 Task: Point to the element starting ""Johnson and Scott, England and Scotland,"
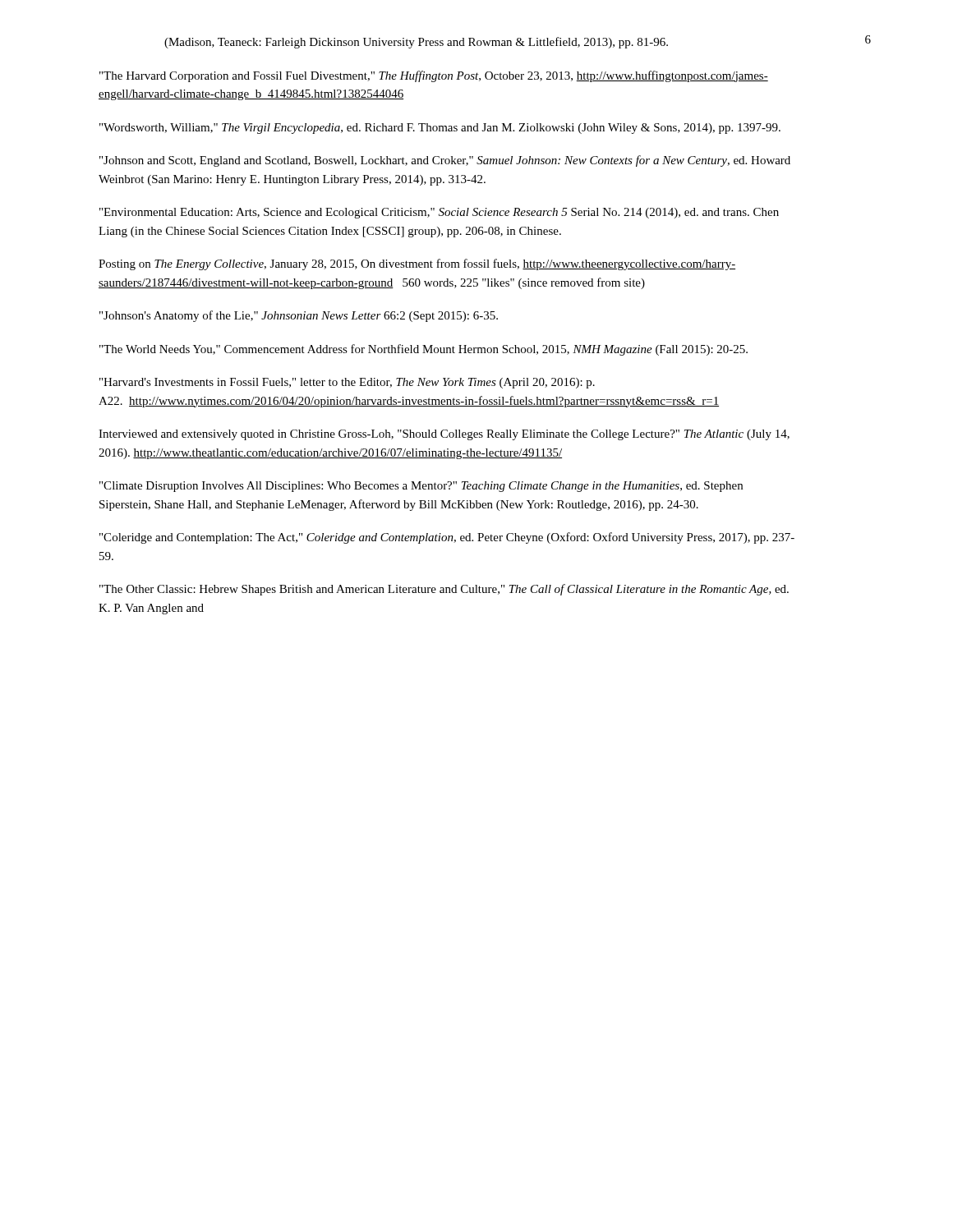tap(445, 169)
